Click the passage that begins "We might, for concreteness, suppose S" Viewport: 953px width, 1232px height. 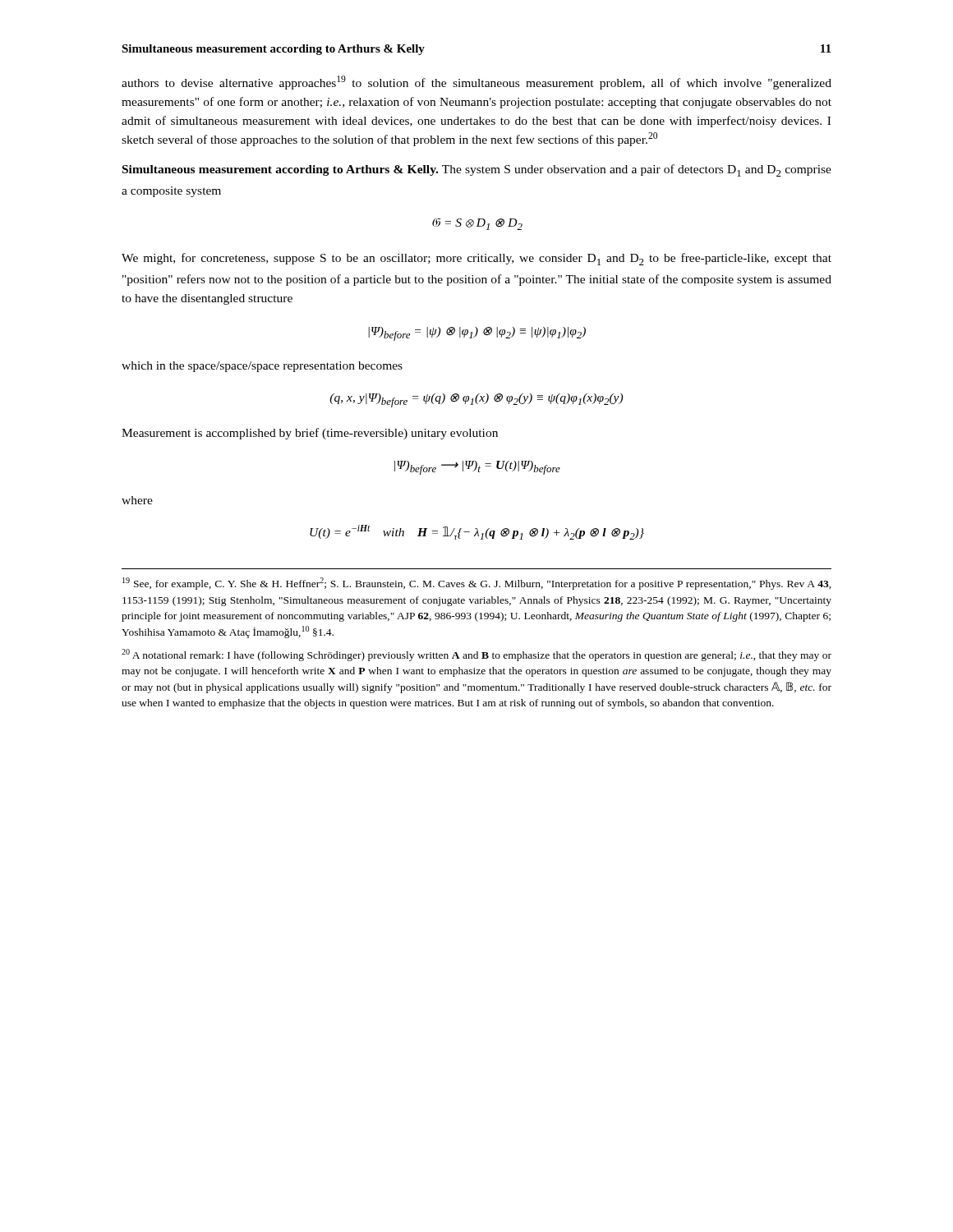click(476, 278)
